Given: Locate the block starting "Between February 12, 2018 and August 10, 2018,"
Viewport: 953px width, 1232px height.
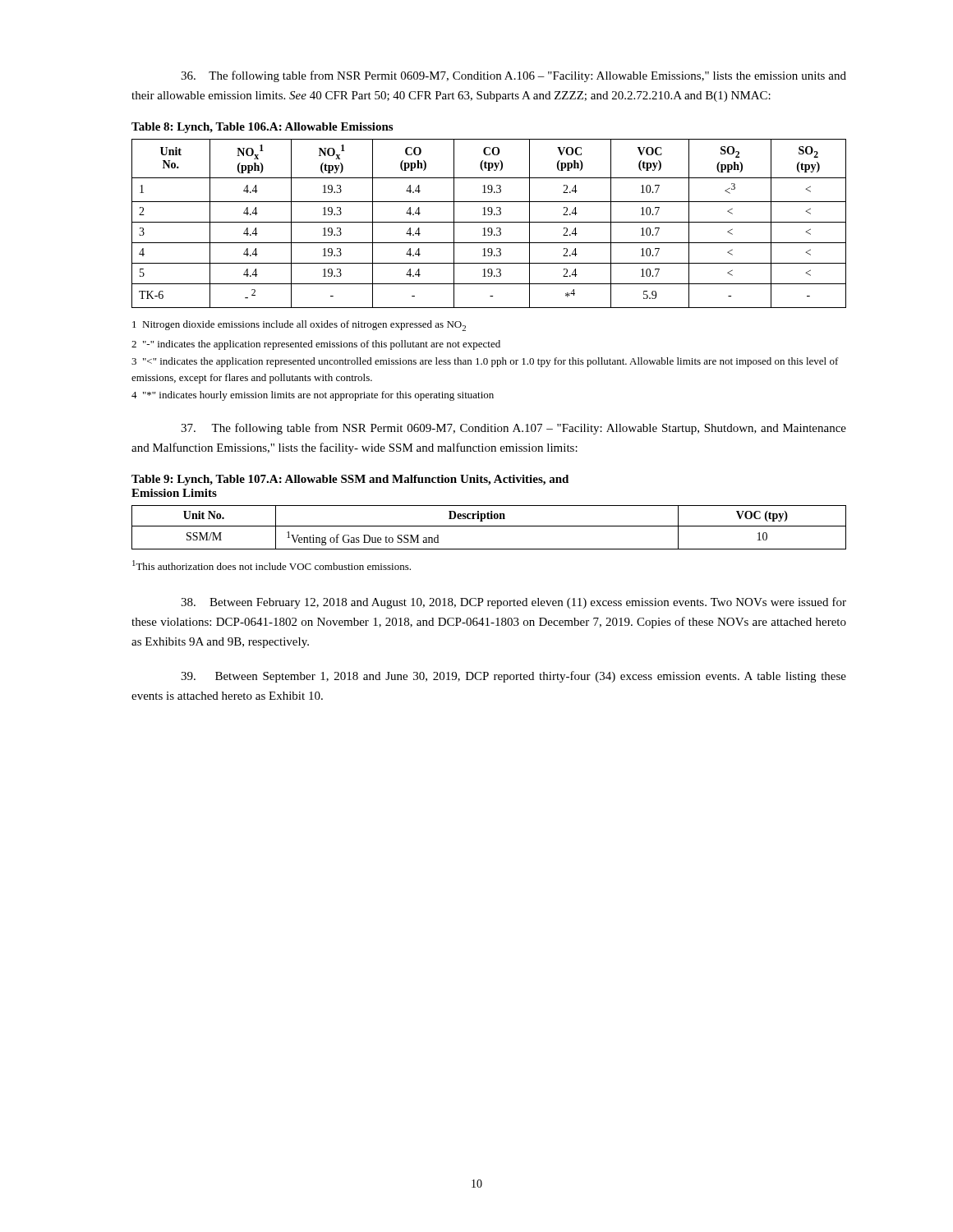Looking at the screenshot, I should (489, 621).
